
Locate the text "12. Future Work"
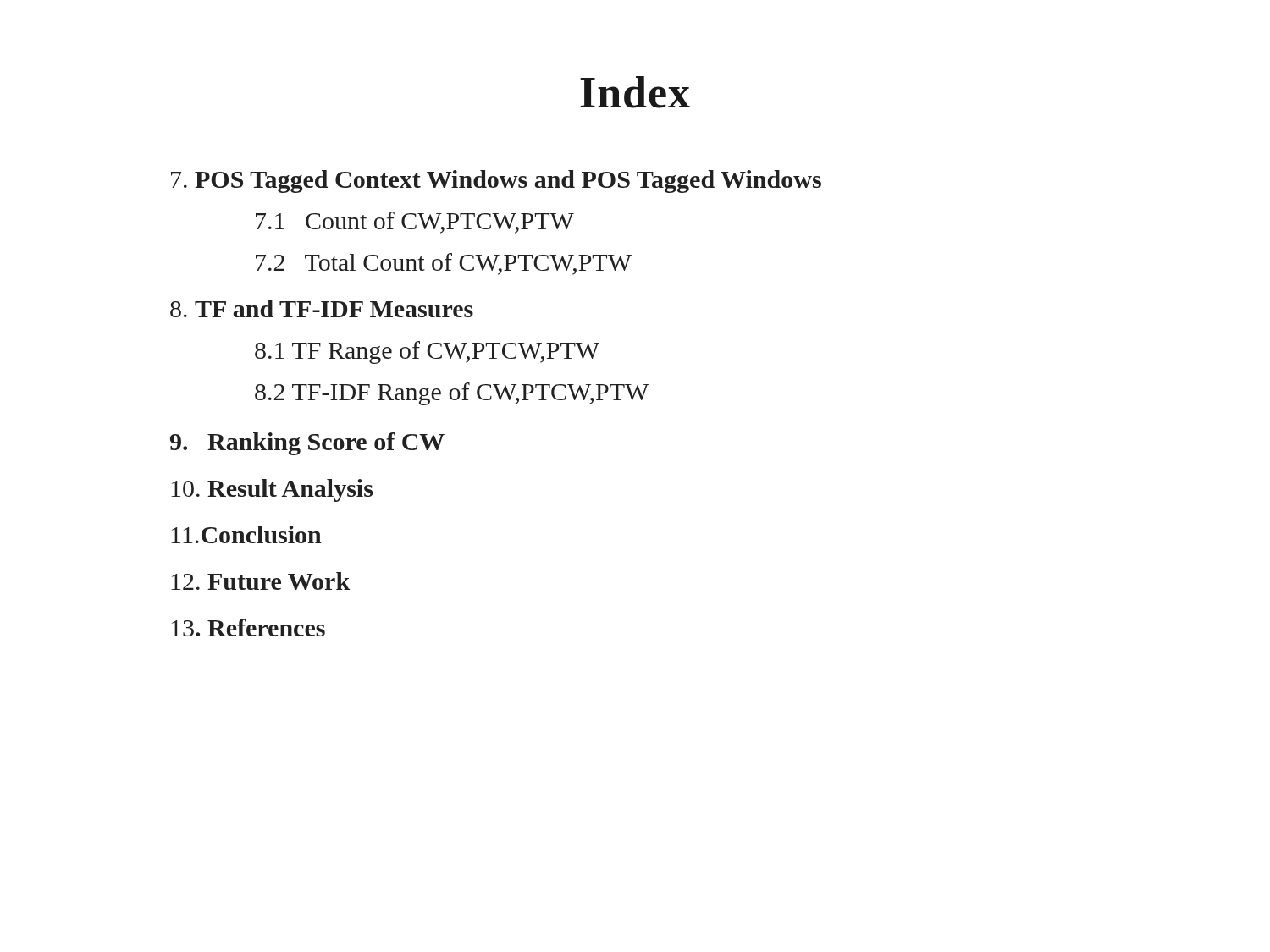coord(260,581)
